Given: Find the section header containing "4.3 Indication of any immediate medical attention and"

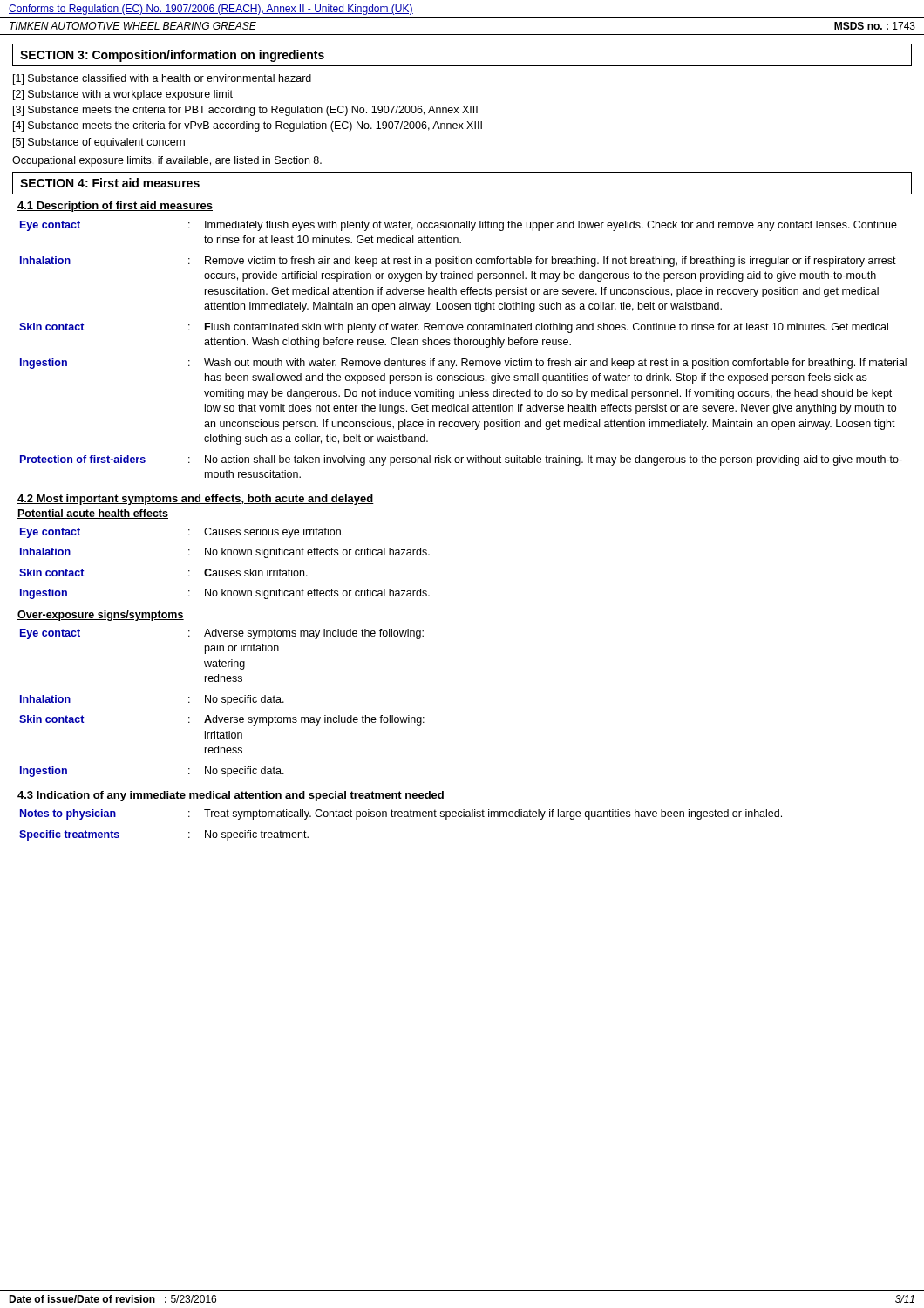Looking at the screenshot, I should pos(231,795).
